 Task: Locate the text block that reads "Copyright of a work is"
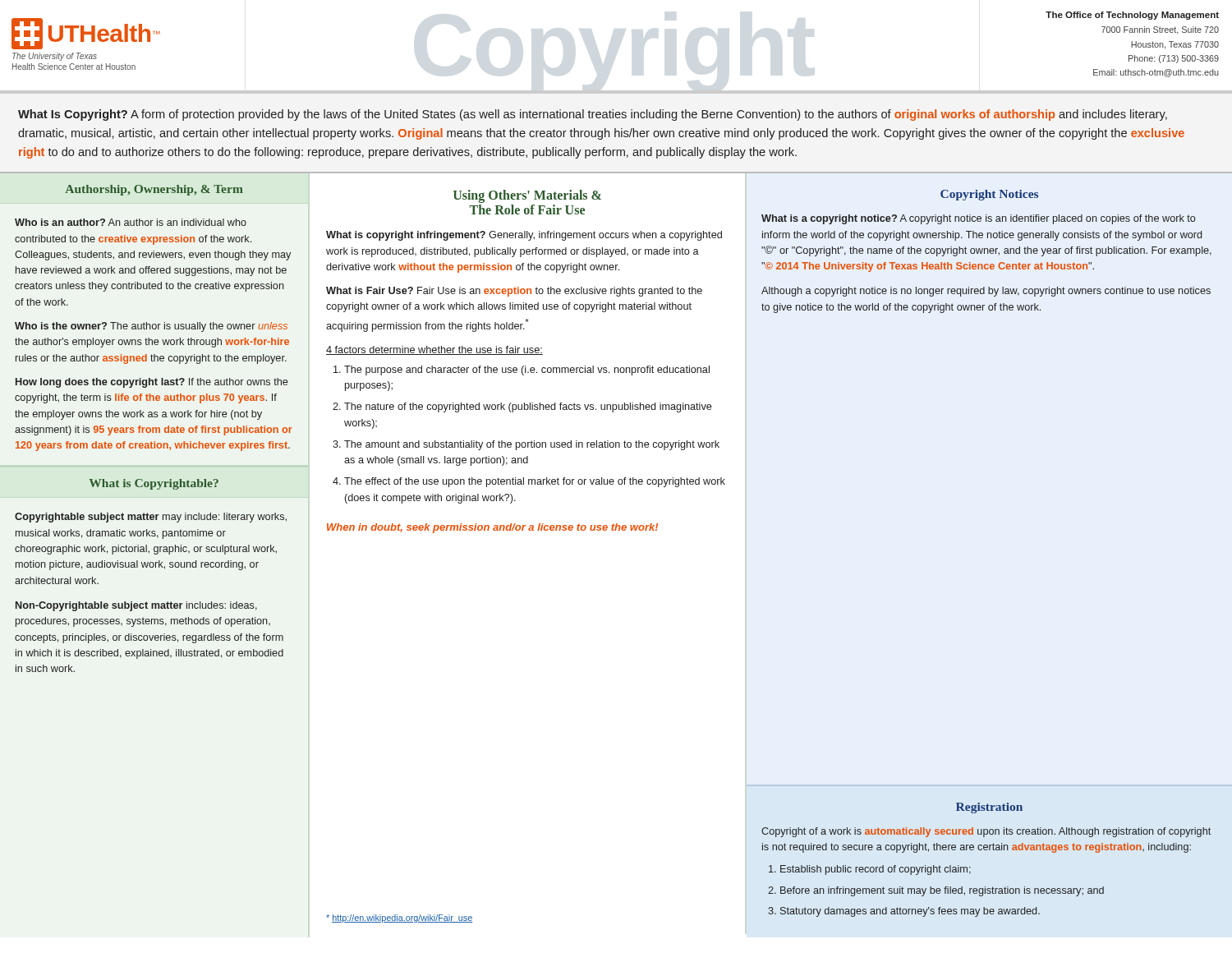(x=986, y=839)
